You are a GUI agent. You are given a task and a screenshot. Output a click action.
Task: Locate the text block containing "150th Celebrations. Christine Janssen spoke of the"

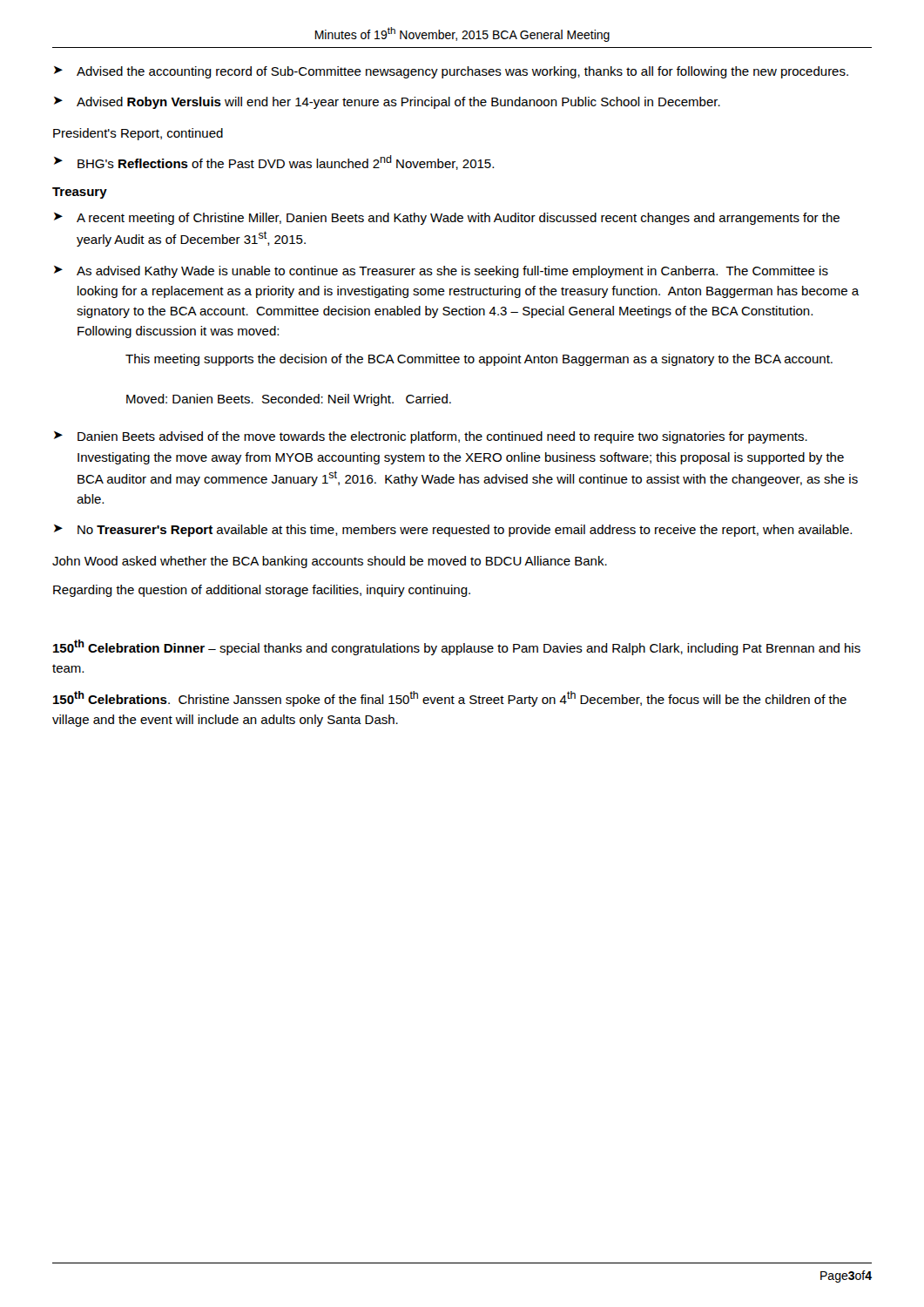450,708
